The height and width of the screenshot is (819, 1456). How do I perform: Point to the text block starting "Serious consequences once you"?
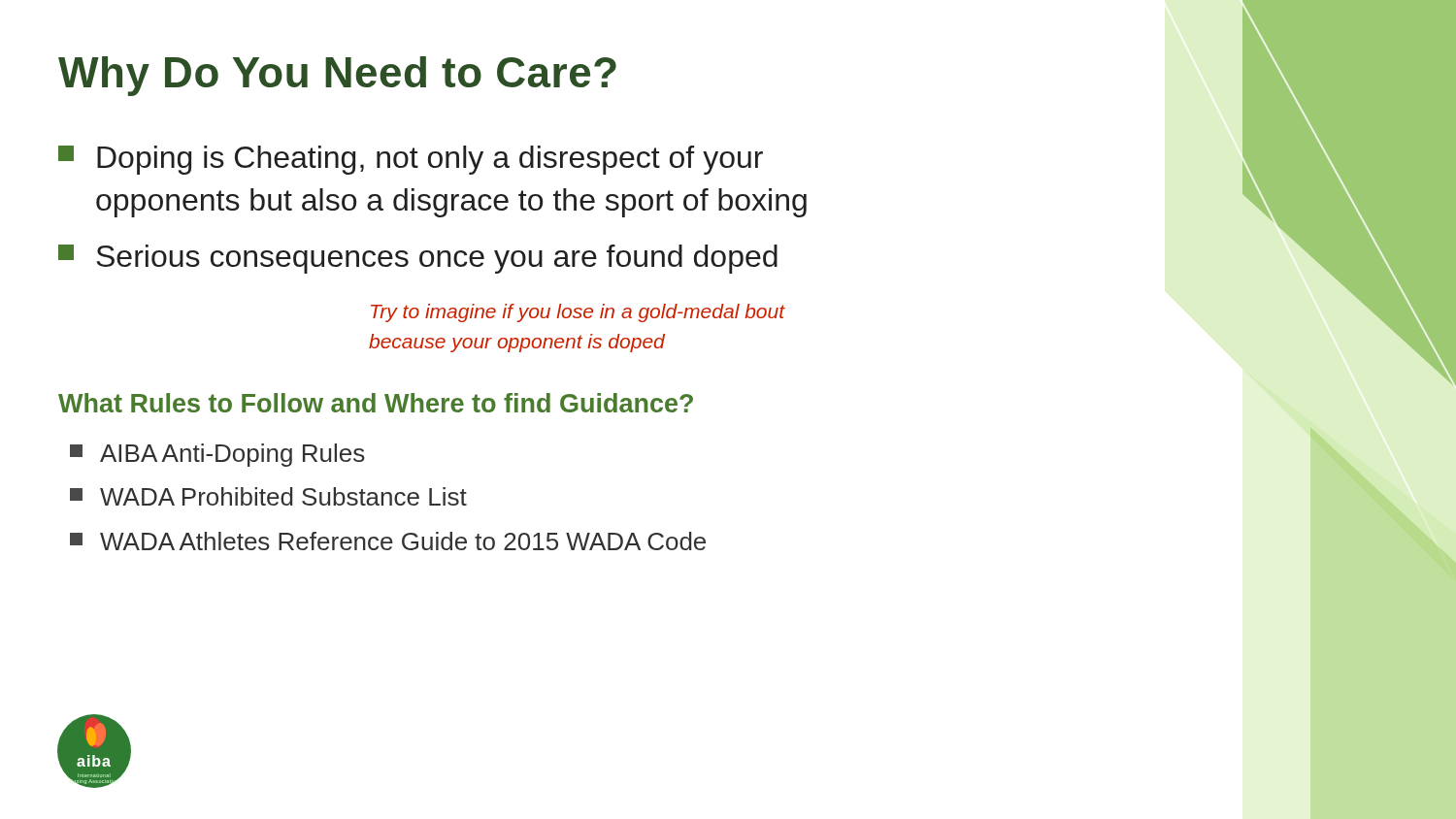pos(419,257)
